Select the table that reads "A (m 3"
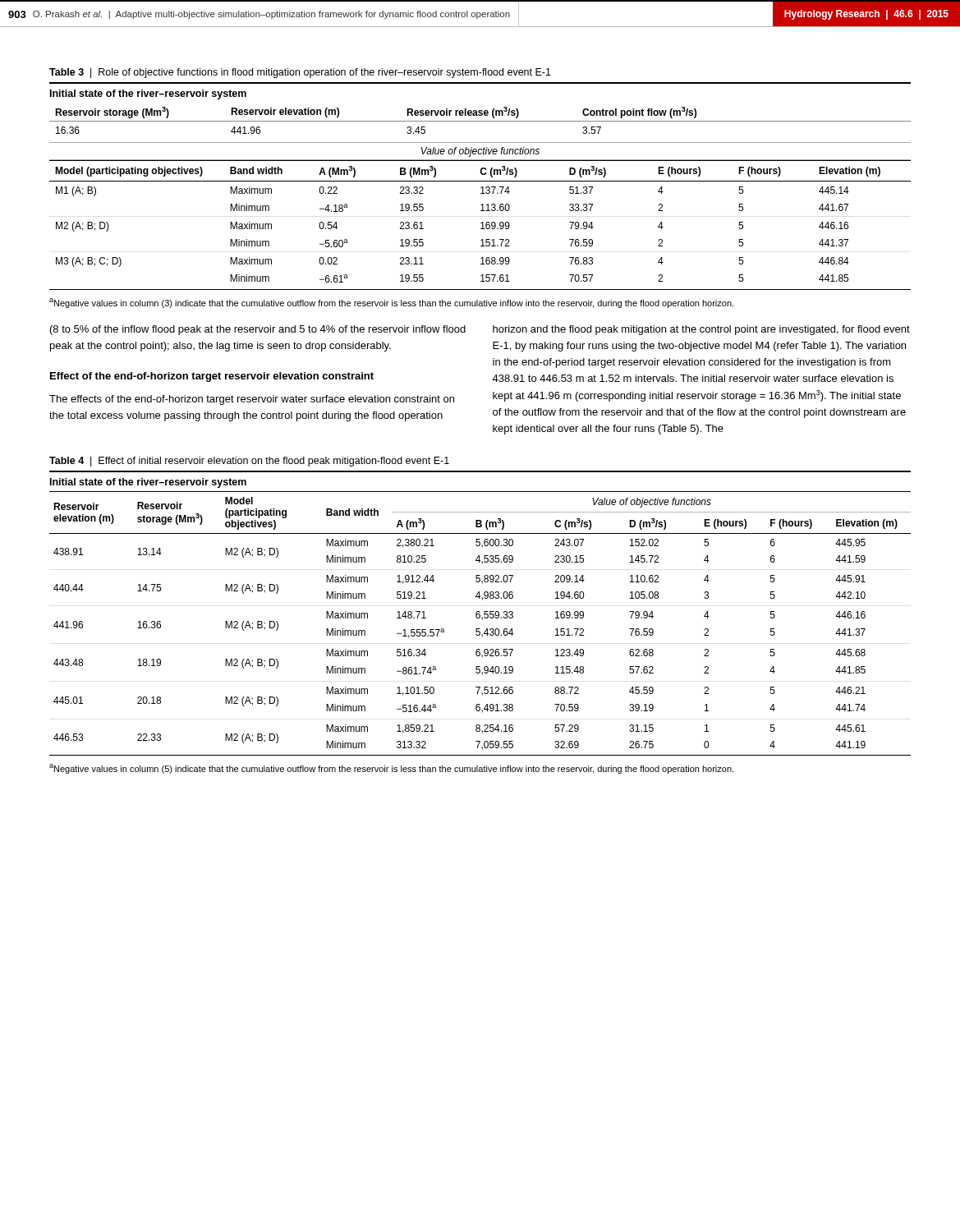Viewport: 960px width, 1232px height. (480, 613)
